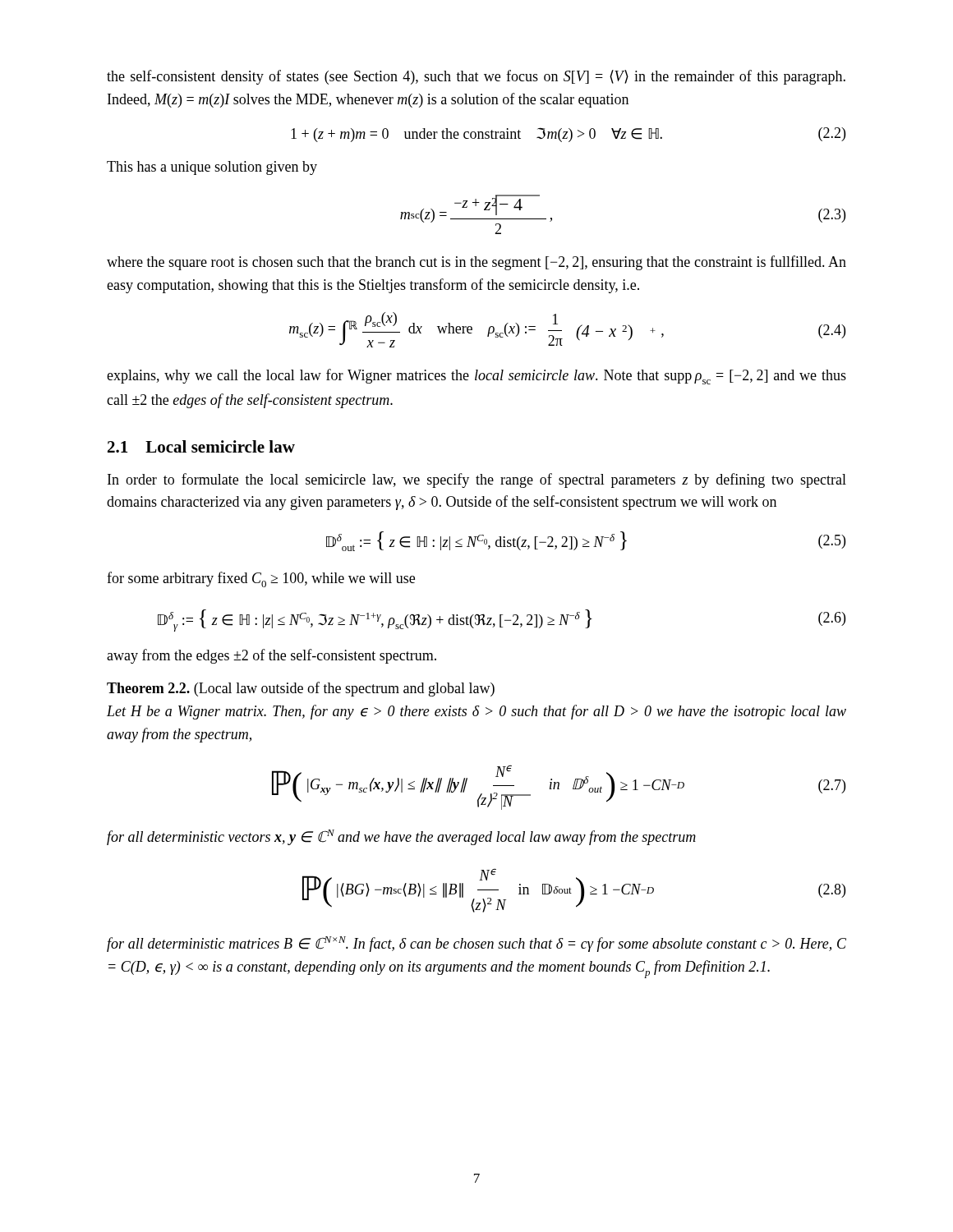Select the element starting "𝔻δout := { z ∈ ℍ : |z|"
The height and width of the screenshot is (1232, 953).
[476, 541]
